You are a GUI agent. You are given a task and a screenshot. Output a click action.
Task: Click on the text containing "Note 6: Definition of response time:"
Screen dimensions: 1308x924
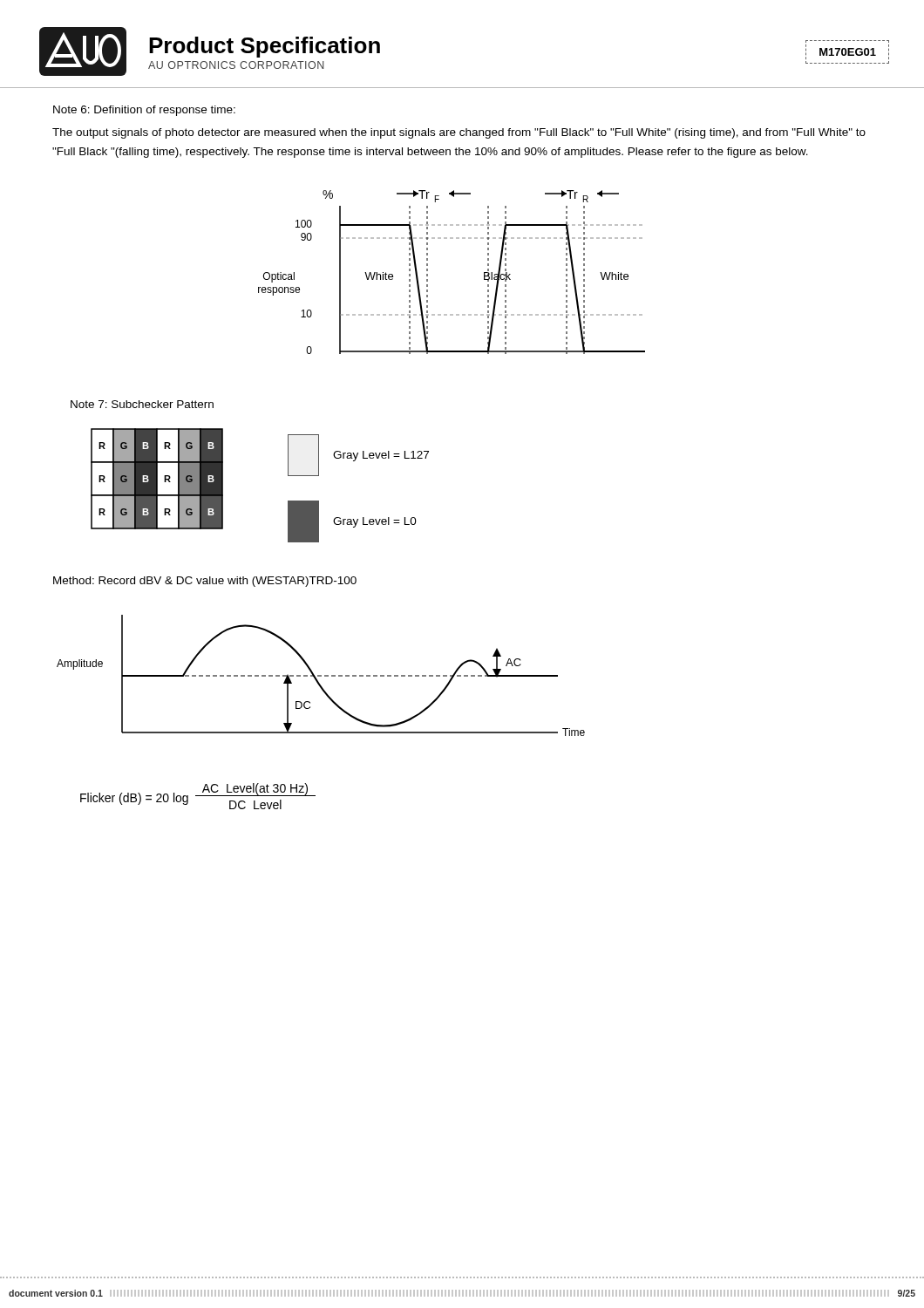click(x=144, y=109)
